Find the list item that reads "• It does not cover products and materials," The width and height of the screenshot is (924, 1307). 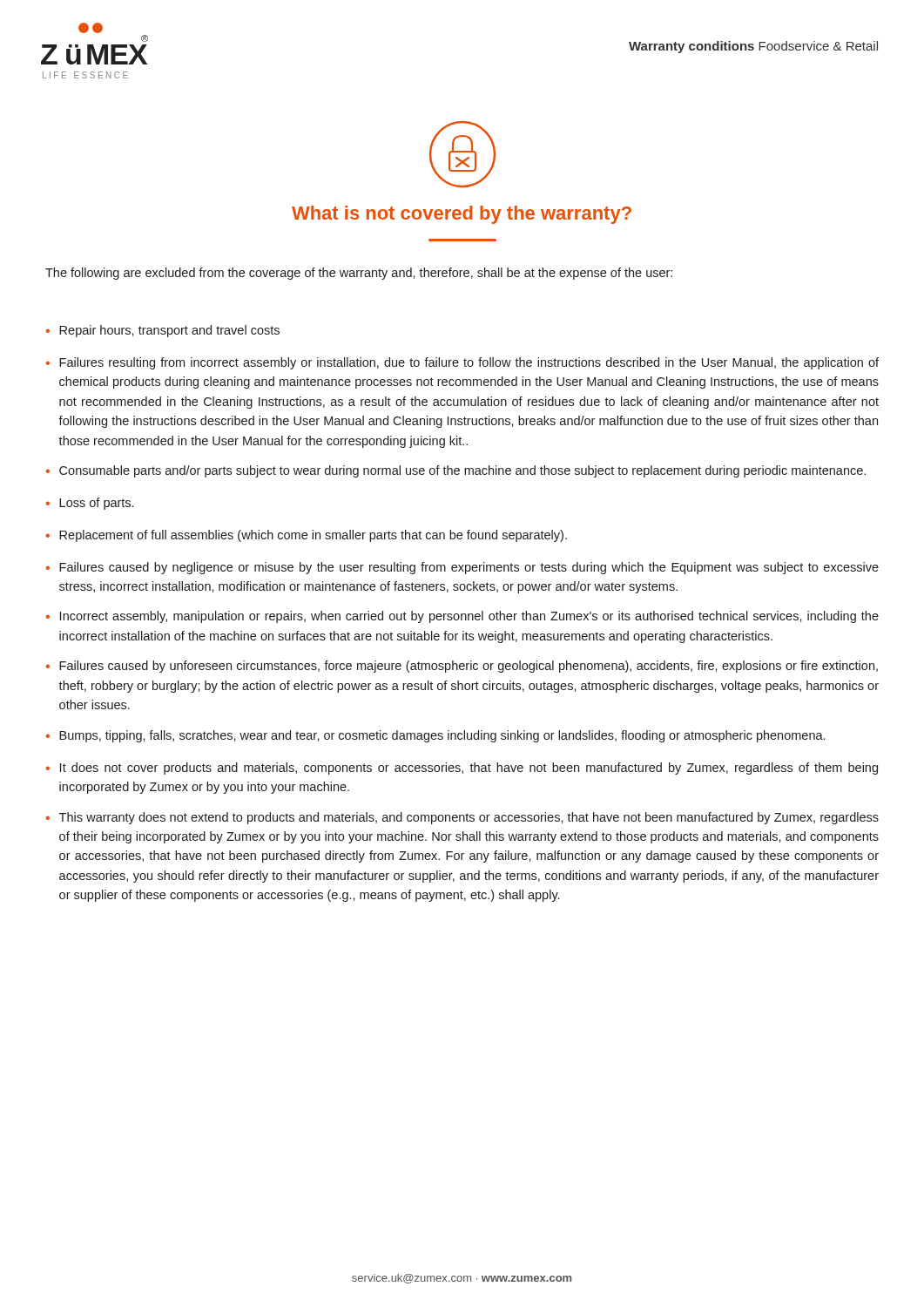coord(462,777)
